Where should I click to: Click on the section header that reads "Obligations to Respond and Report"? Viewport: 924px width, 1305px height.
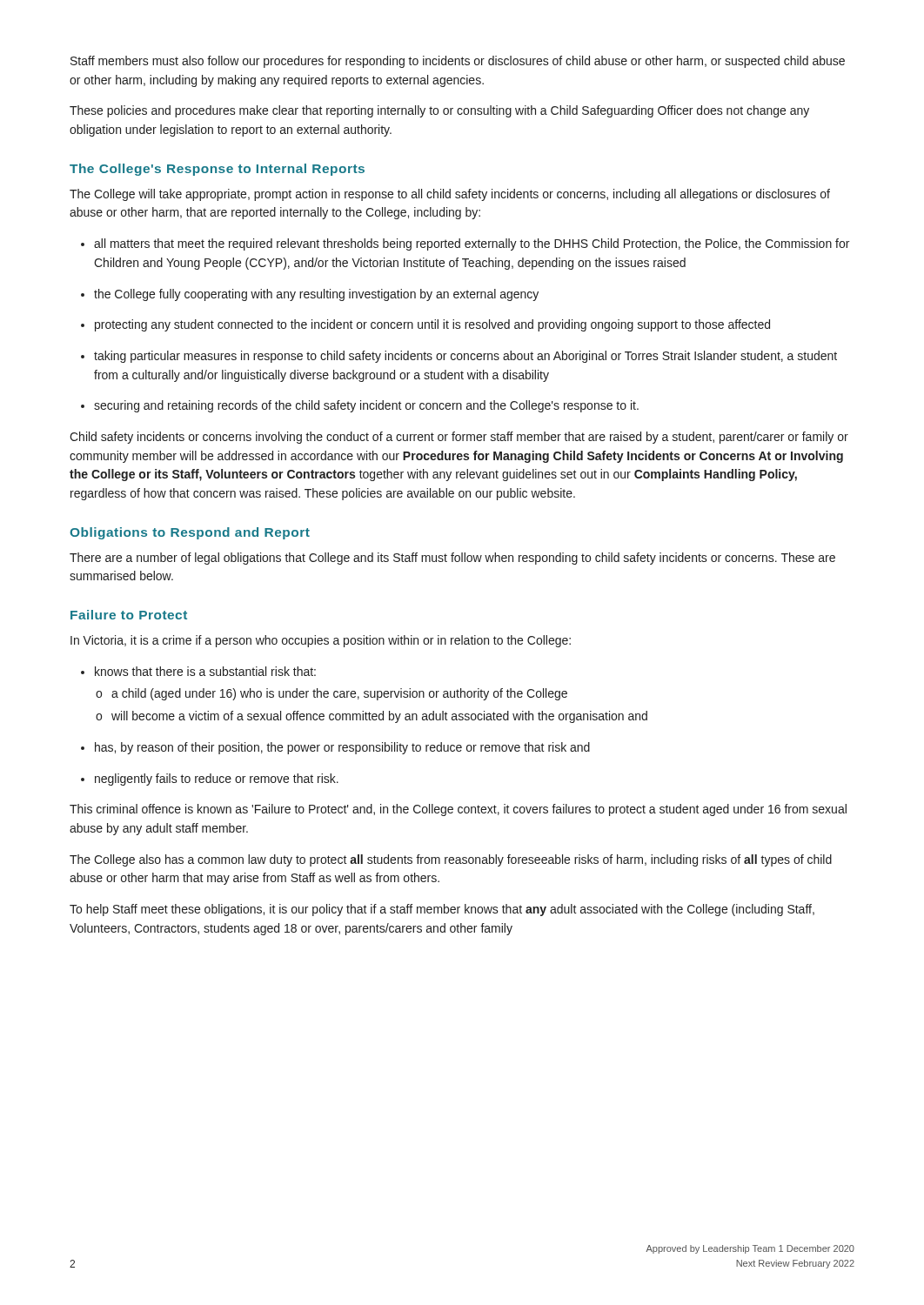[x=190, y=532]
